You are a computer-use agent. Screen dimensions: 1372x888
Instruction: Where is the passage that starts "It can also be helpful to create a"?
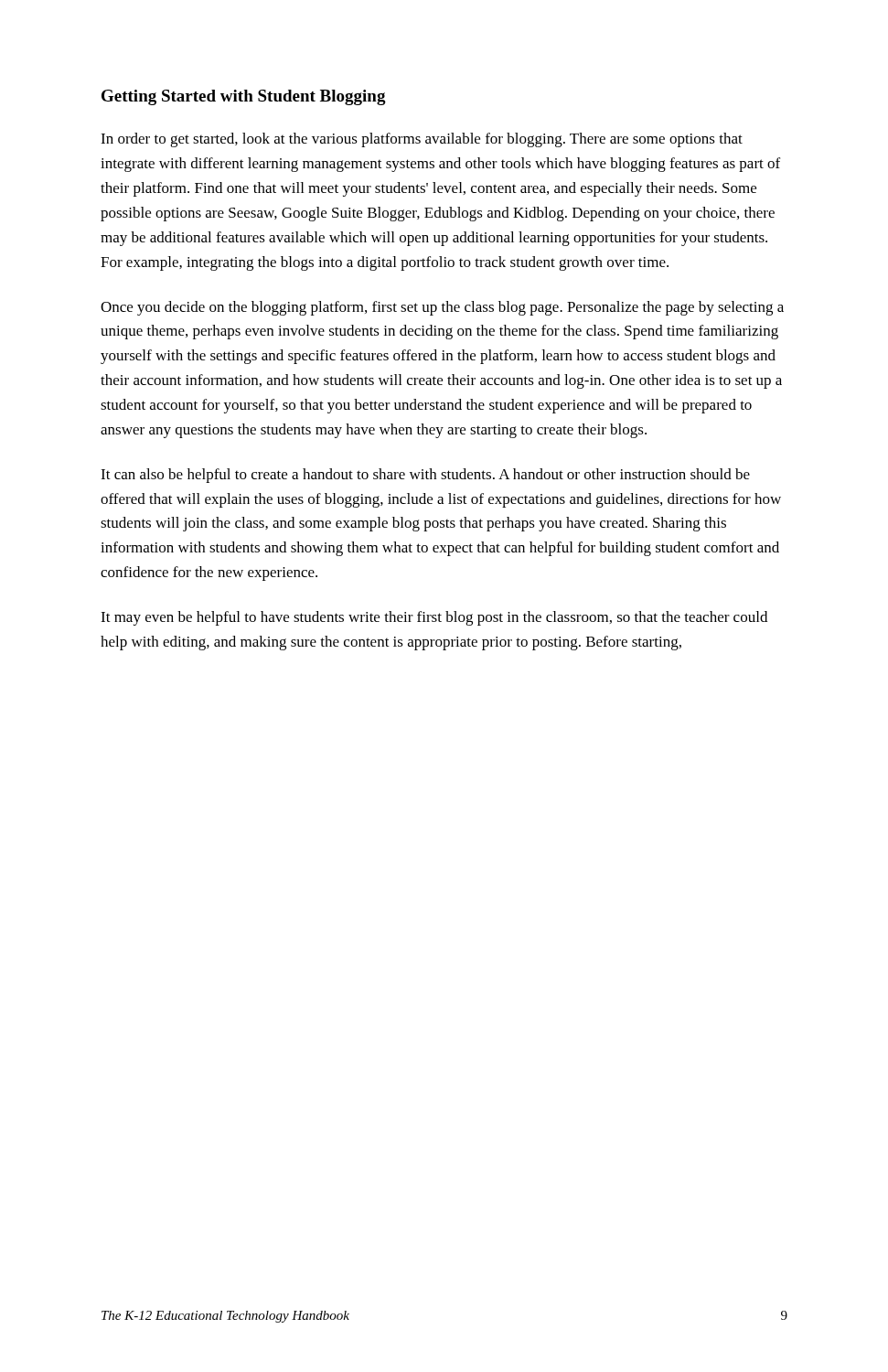tap(441, 523)
